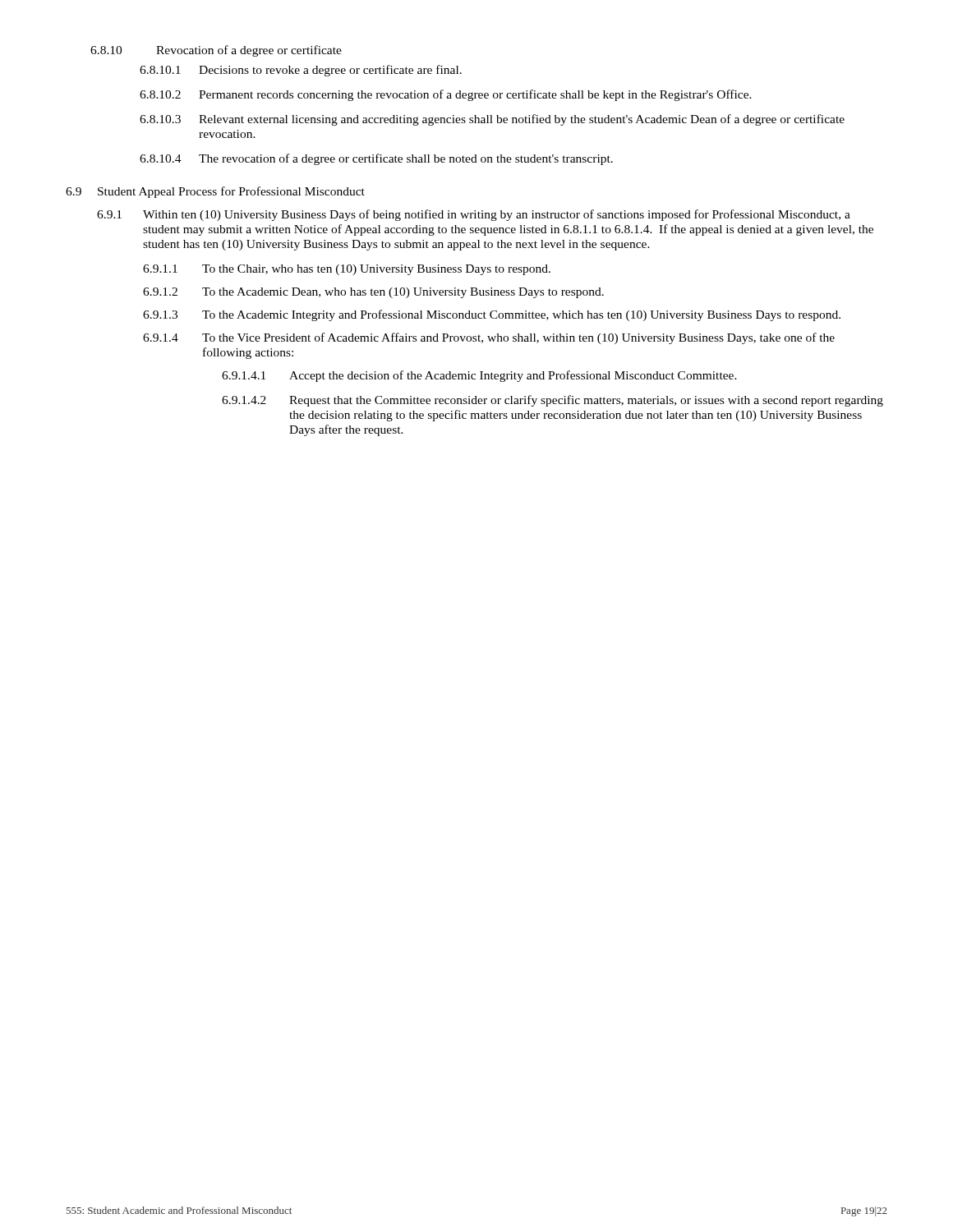
Task: Find the block on this page that starts "6.8.10.3 Relevant external licensing"
Action: [x=513, y=127]
